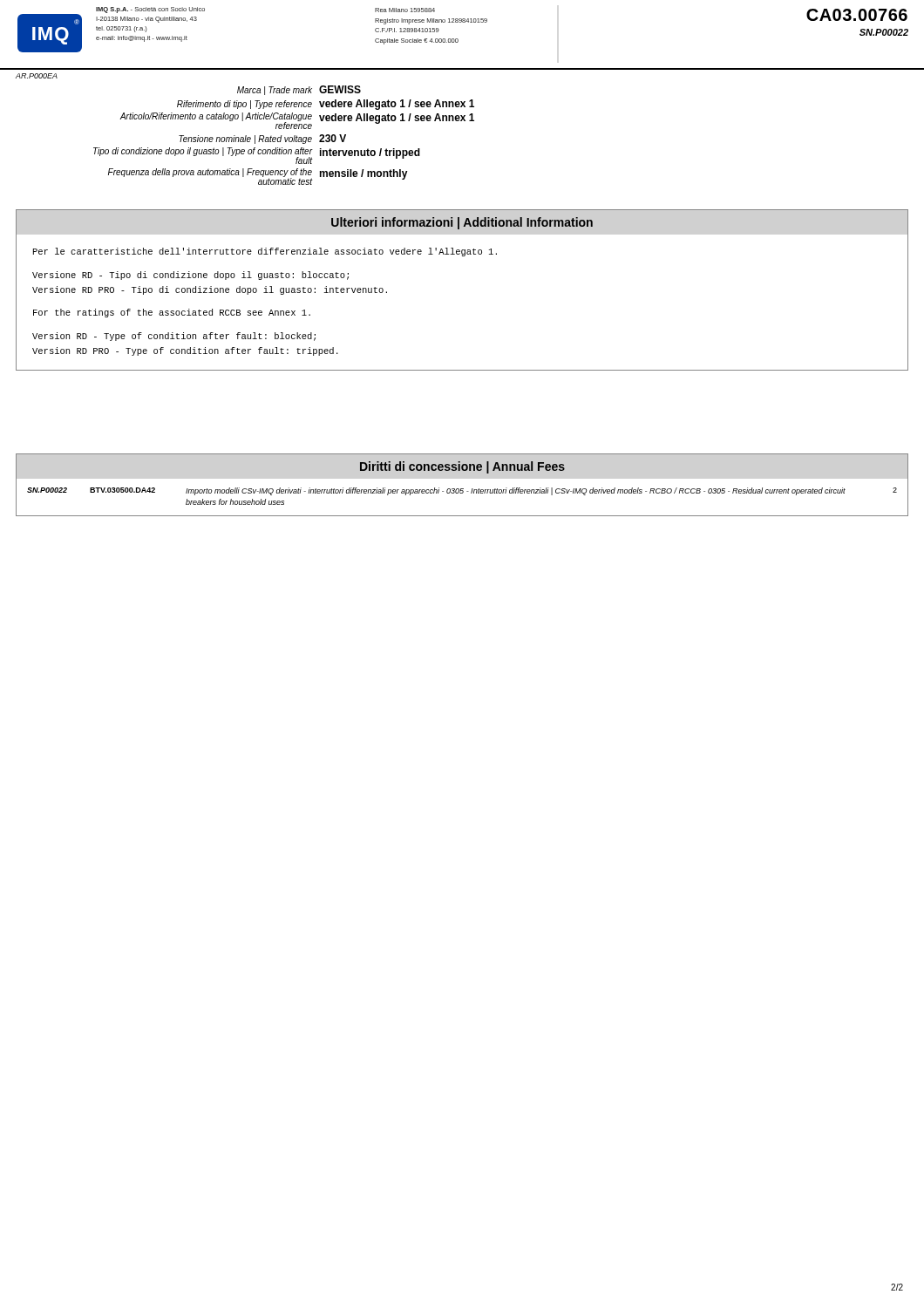Select the table that reads "Marca | Trade mark GEWISS"
This screenshot has width=924, height=1308.
point(462,136)
